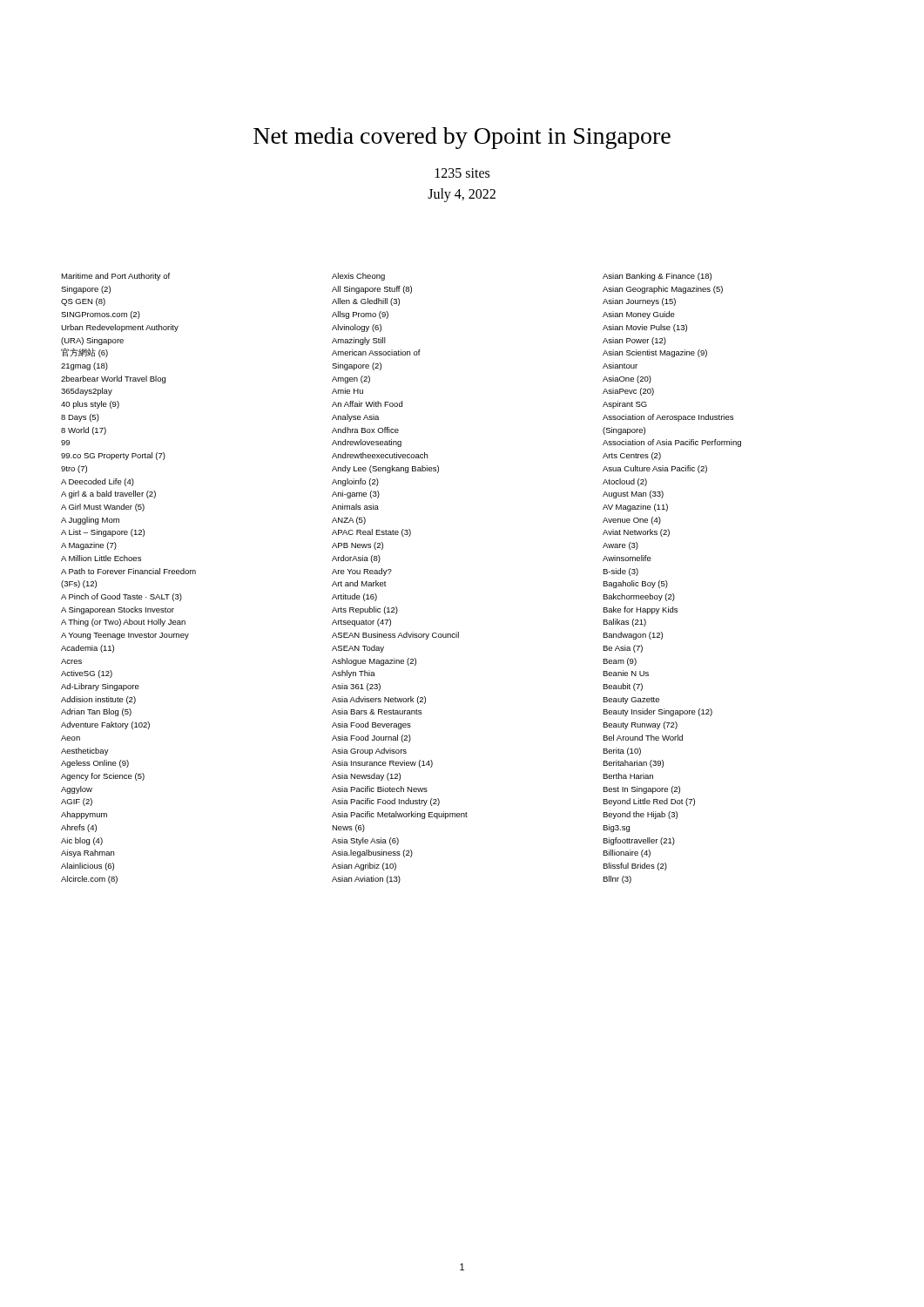Screen dimensions: 1307x924
Task: Click on the list item that reads "Maritime and Port"
Action: tap(191, 578)
